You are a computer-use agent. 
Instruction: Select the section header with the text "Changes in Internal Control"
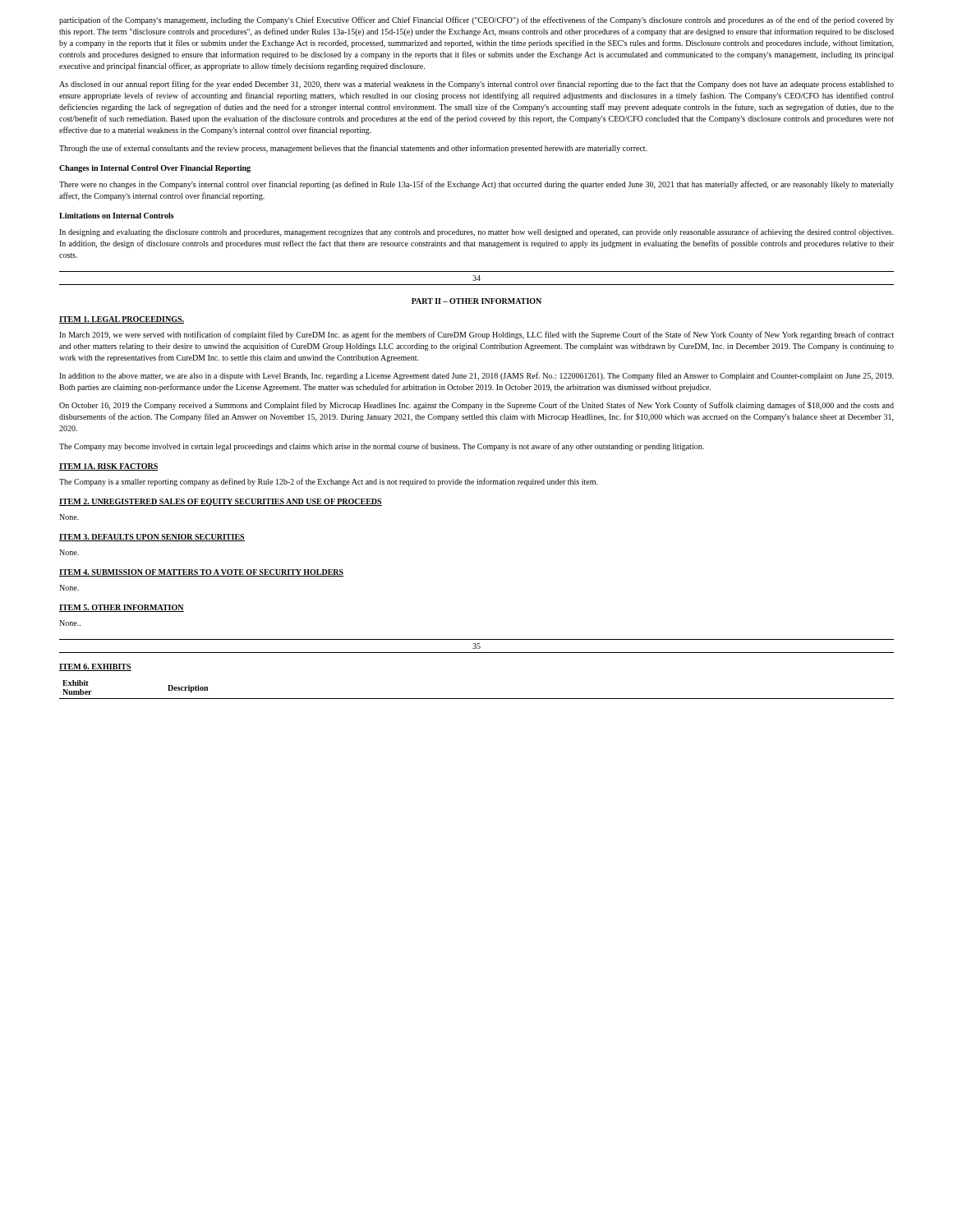coord(155,169)
